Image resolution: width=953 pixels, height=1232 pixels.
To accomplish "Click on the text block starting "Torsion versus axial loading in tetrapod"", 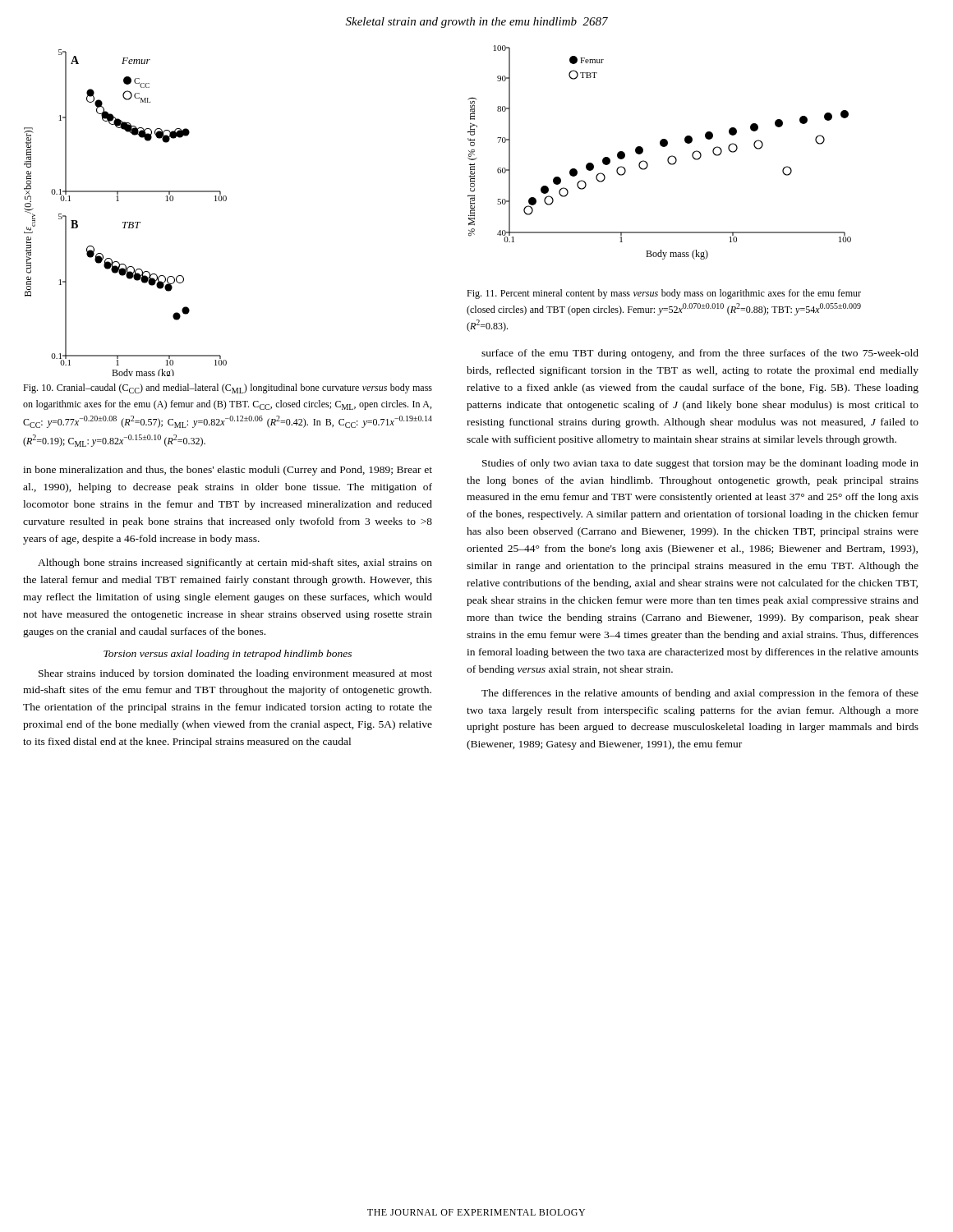I will point(228,653).
